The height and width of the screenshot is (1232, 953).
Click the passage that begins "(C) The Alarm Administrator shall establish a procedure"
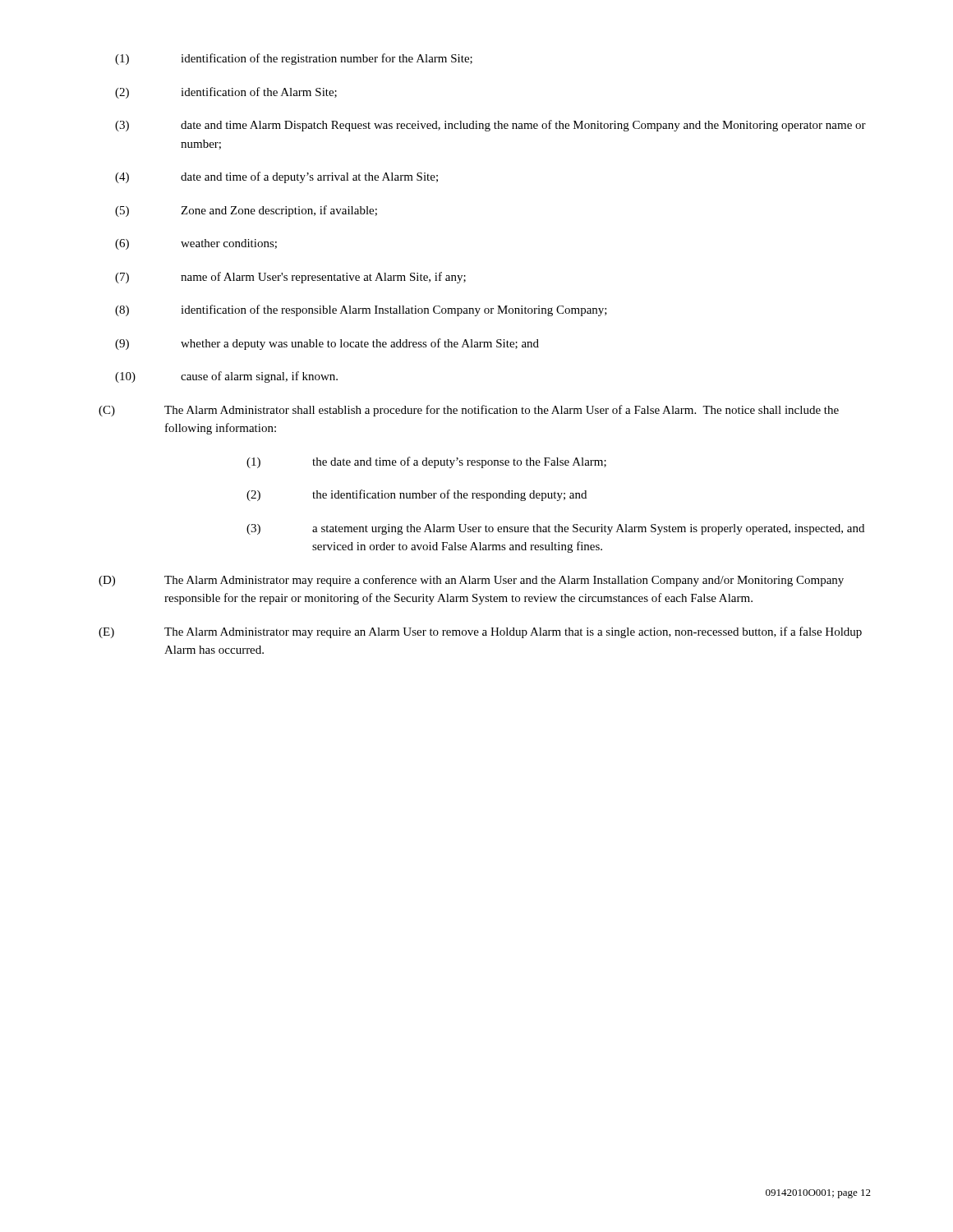point(485,419)
